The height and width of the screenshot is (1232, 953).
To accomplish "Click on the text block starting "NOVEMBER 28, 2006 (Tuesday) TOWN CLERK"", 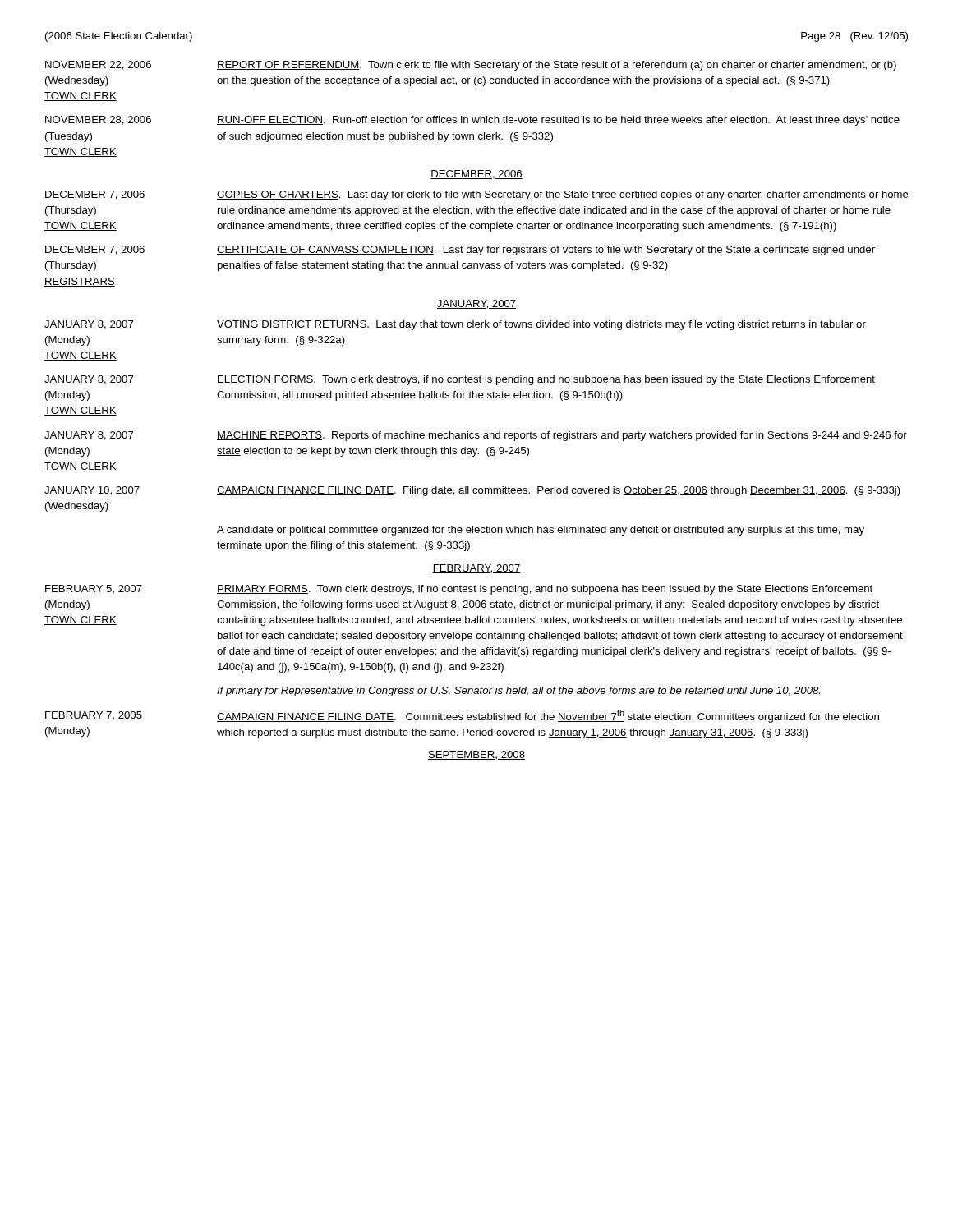I will coord(476,136).
